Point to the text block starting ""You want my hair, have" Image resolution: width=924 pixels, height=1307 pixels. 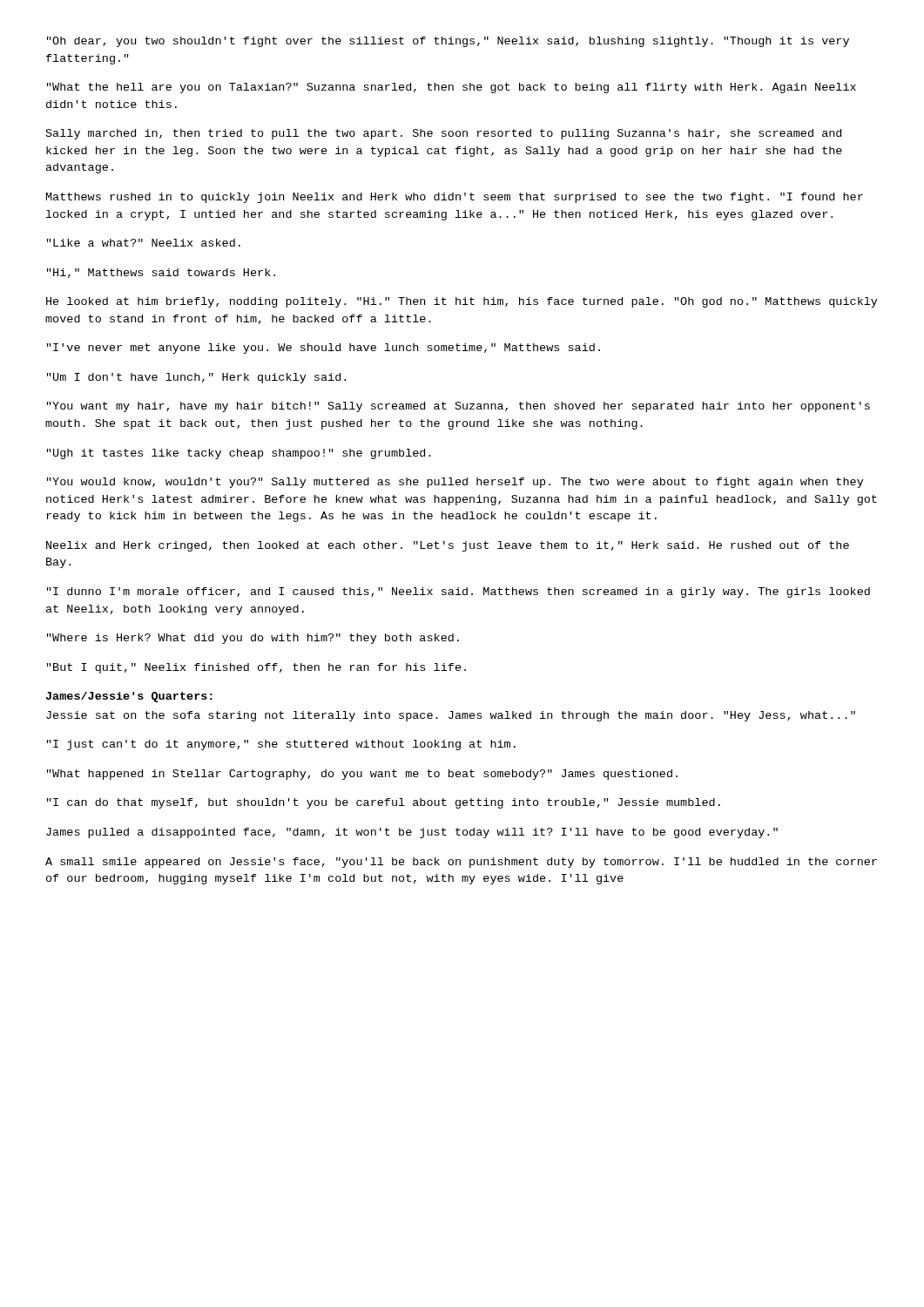point(458,415)
